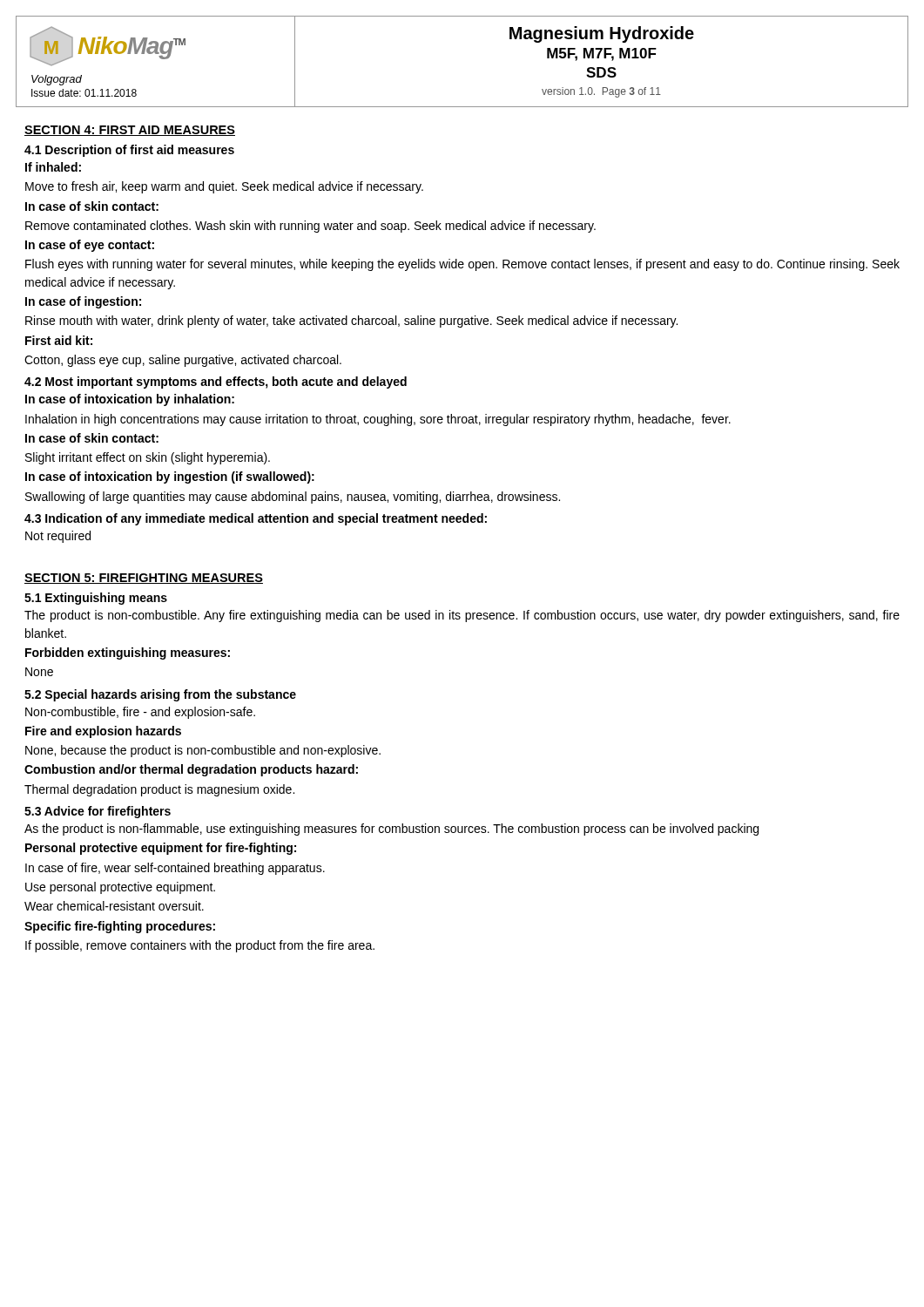Click on the text block that reads "Cotton, glass eye cup, saline purgative, activated"

[183, 360]
